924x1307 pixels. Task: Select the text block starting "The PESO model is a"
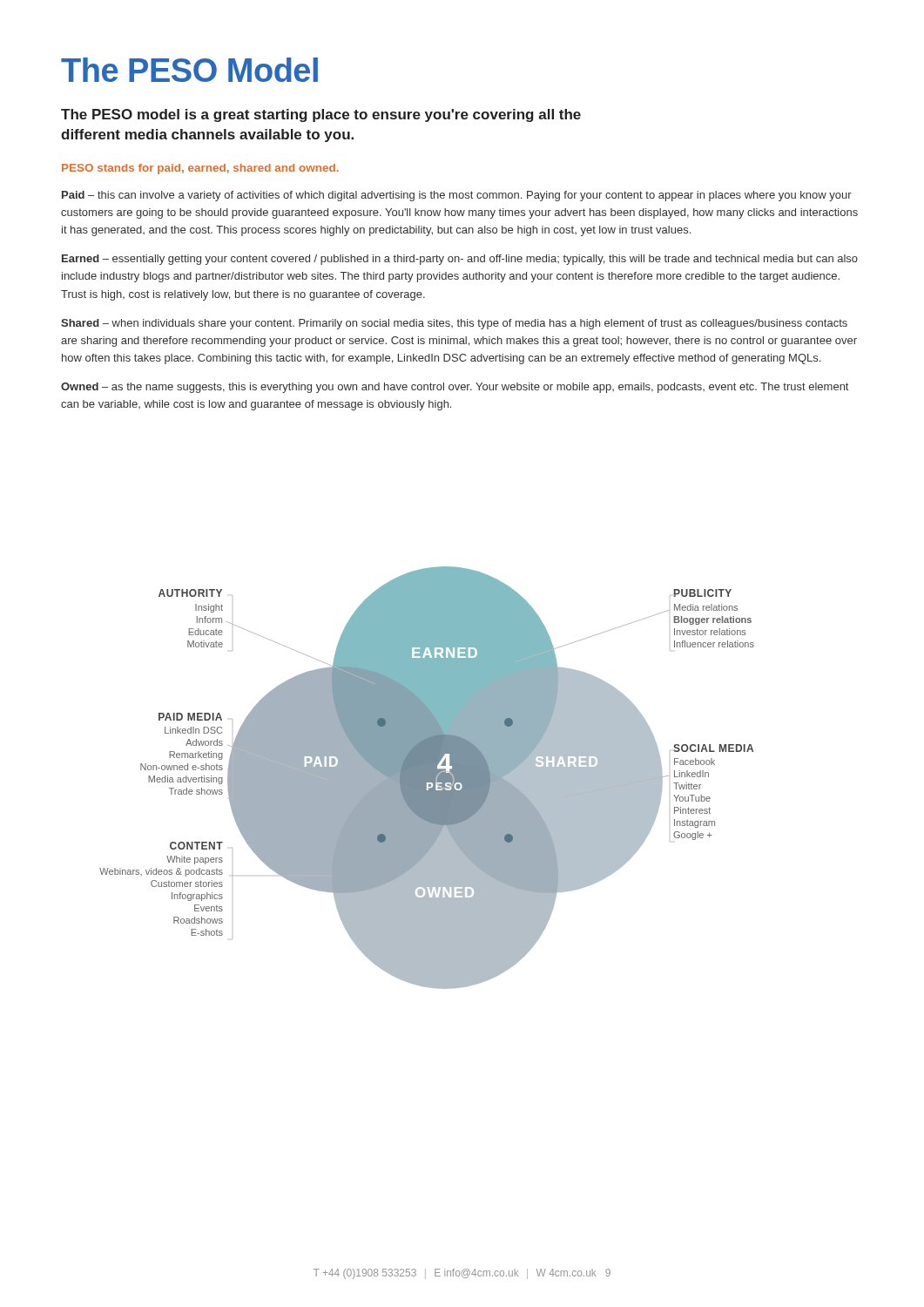click(x=321, y=125)
